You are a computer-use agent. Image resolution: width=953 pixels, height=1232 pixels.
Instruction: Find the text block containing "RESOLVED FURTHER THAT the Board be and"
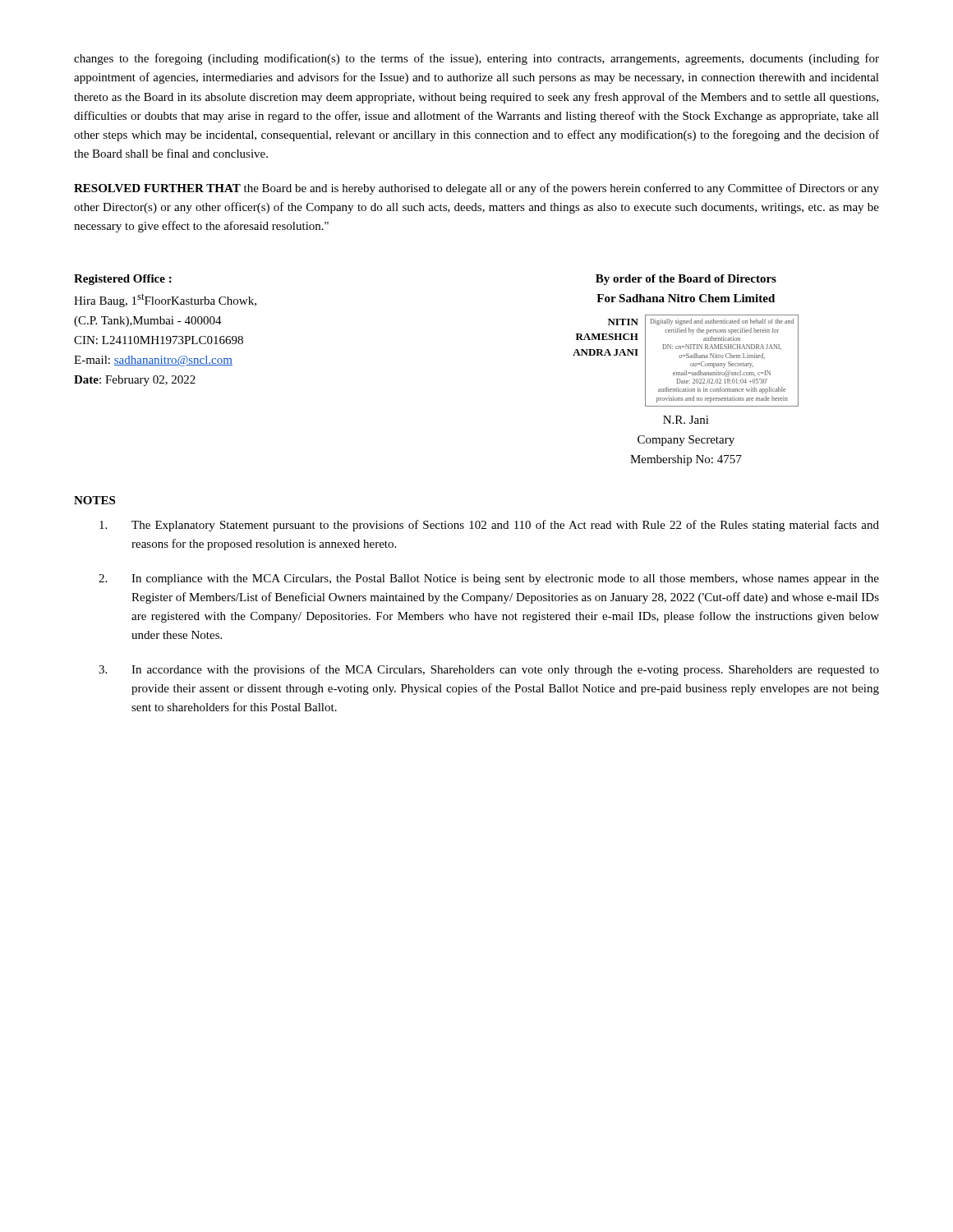point(476,207)
